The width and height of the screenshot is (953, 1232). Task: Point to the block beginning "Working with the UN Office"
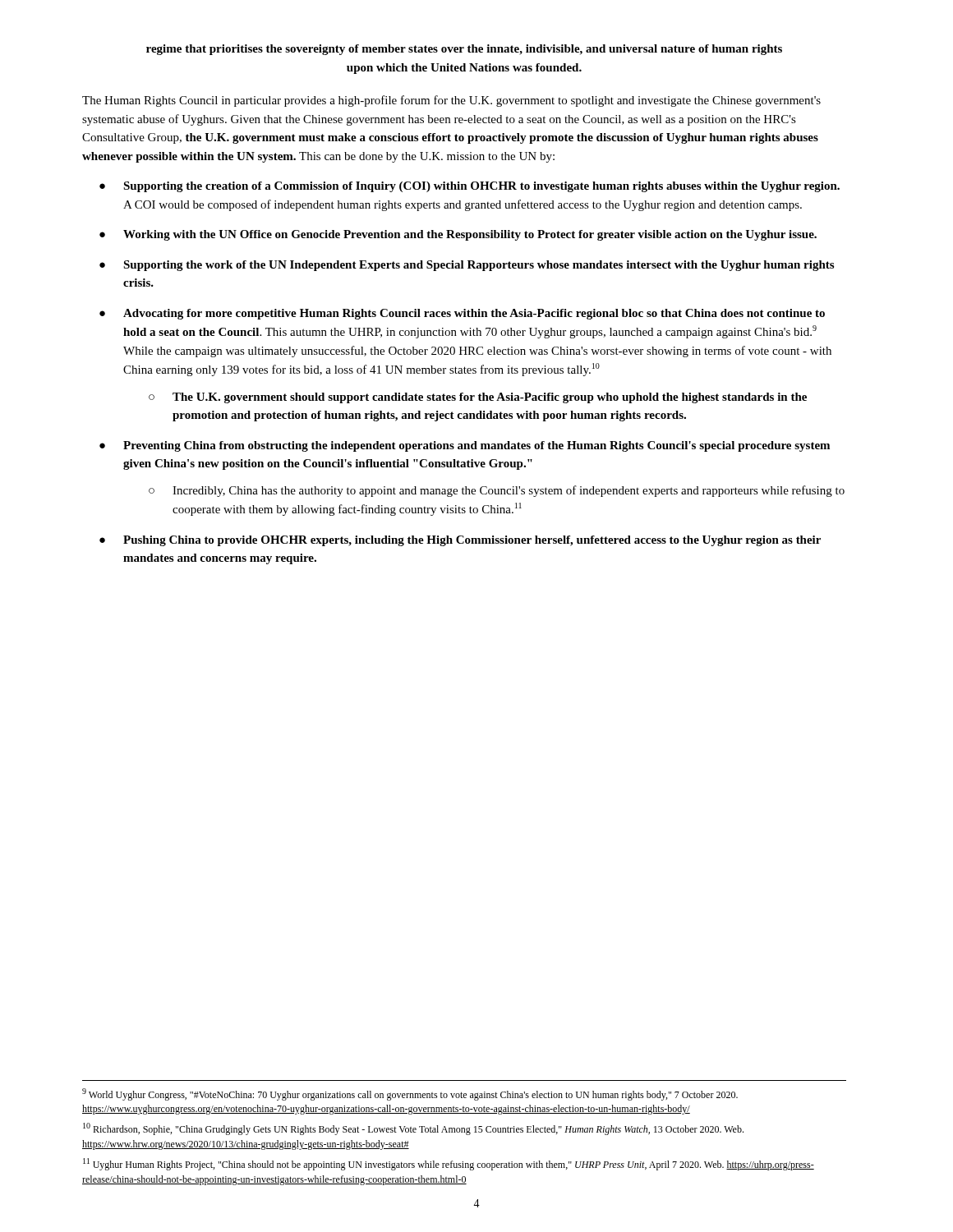(x=470, y=234)
